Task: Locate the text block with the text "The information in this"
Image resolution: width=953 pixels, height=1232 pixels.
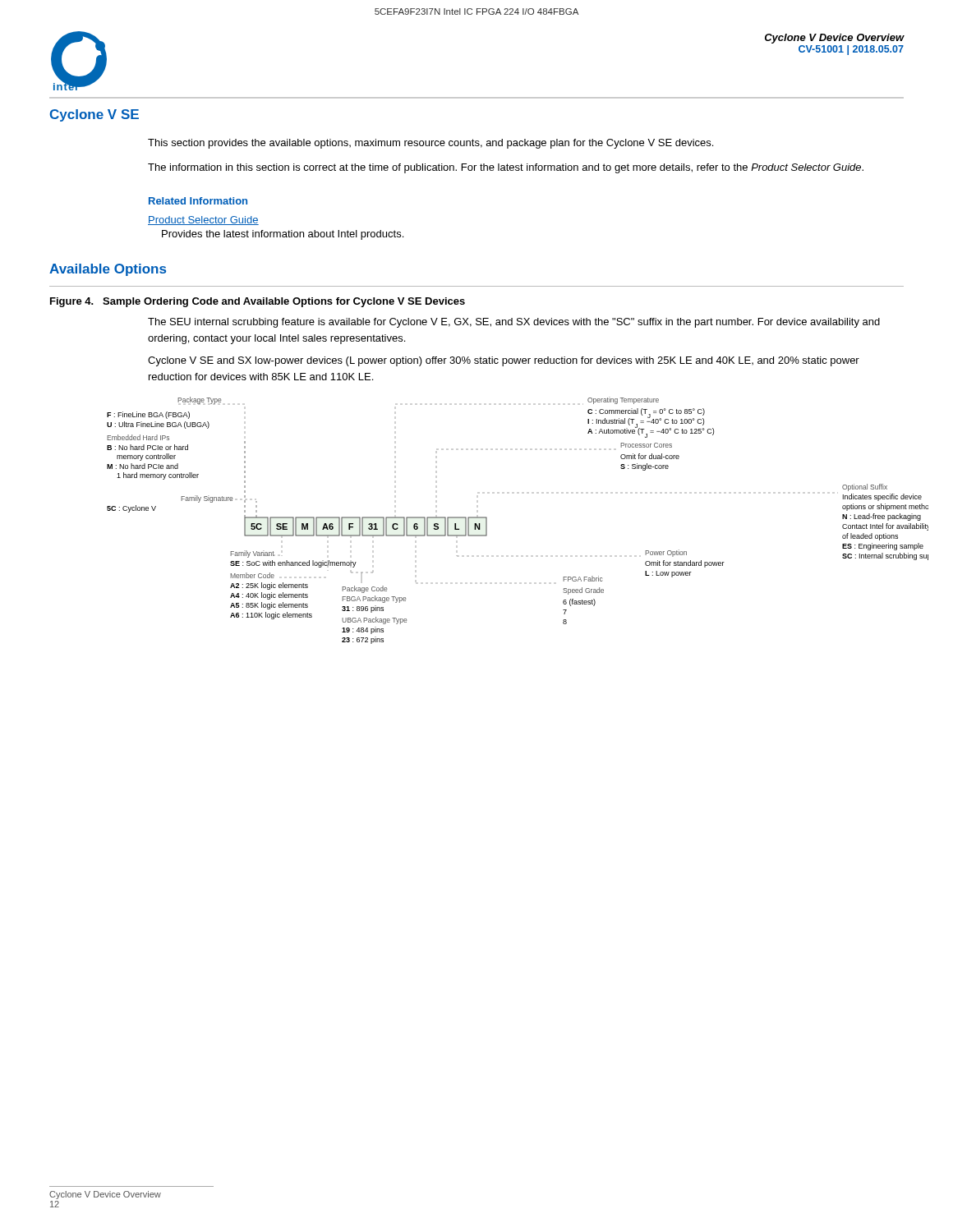Action: pyautogui.click(x=506, y=167)
